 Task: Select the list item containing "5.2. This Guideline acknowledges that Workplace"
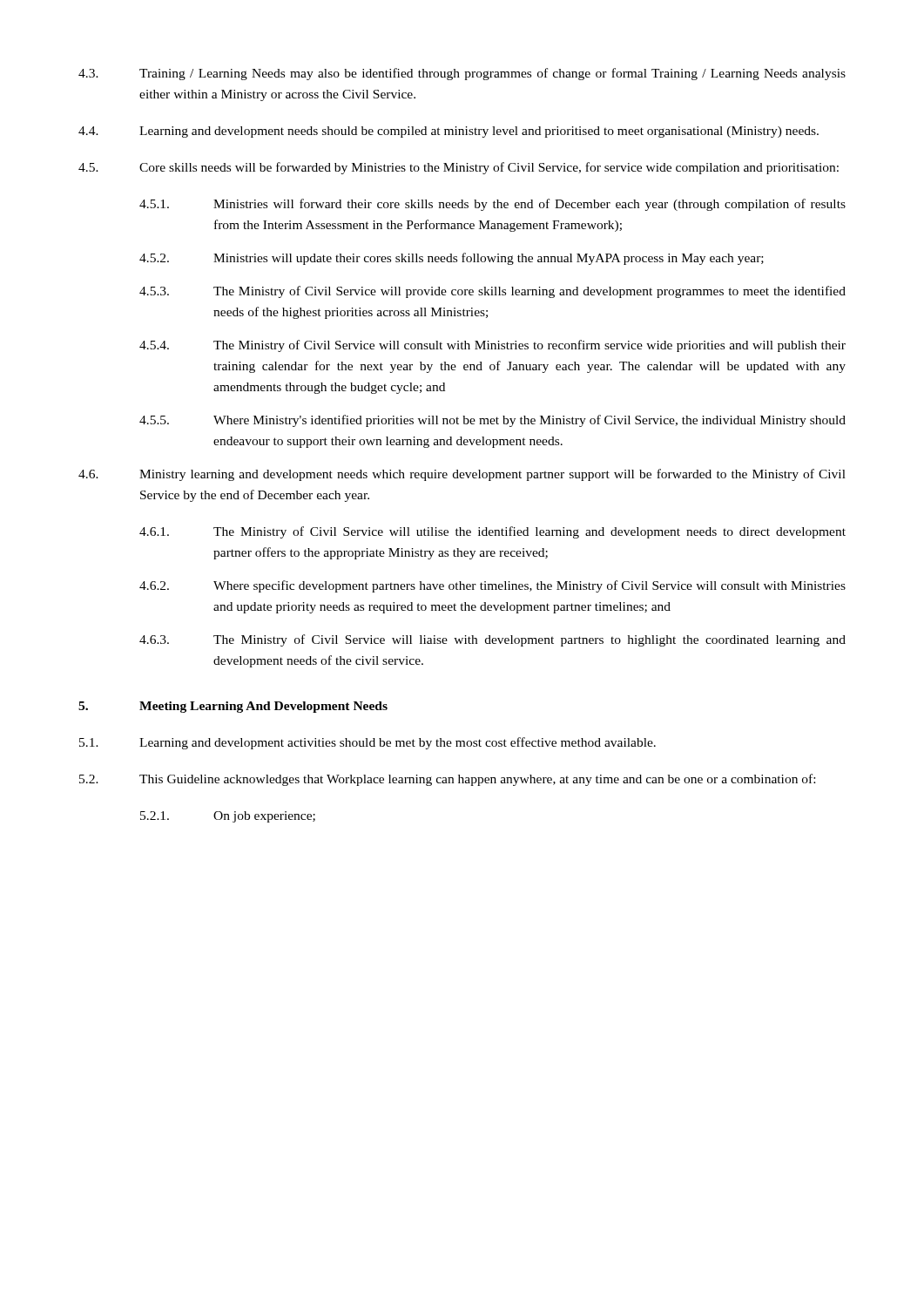(x=462, y=779)
